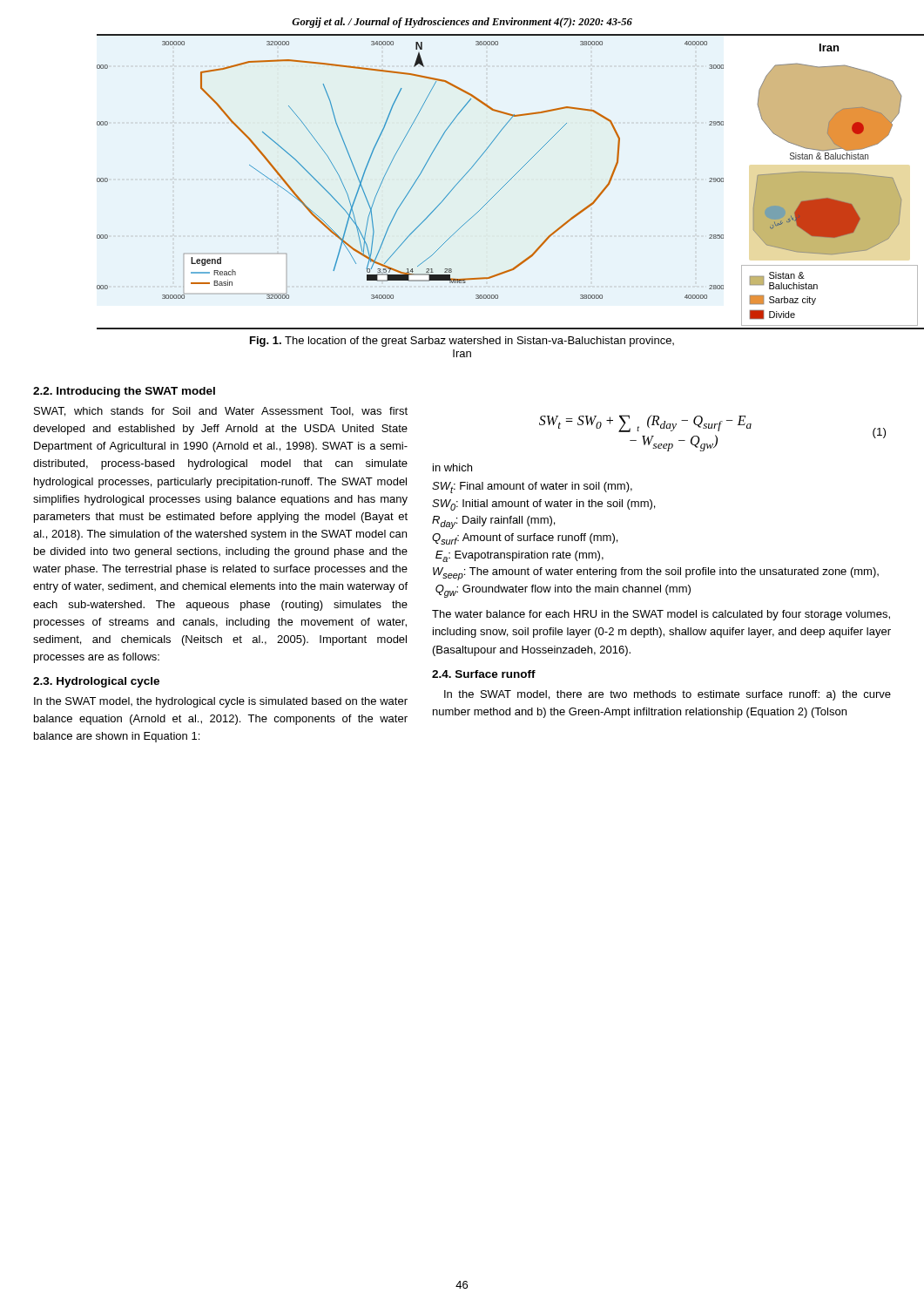
Task: Point to the passage starting "2.2. Introducing the SWAT"
Action: pyautogui.click(x=124, y=391)
